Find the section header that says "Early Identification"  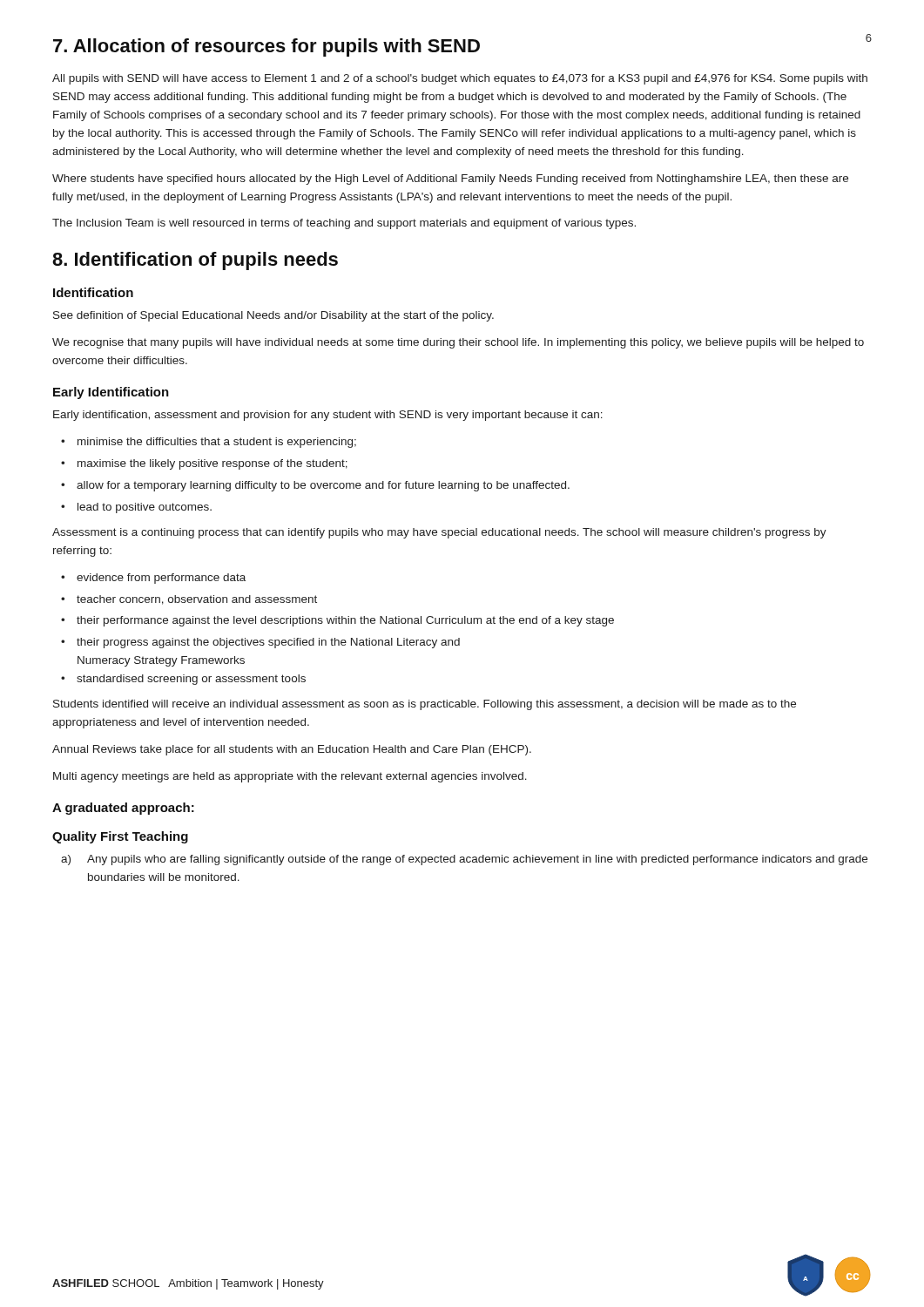tap(111, 392)
